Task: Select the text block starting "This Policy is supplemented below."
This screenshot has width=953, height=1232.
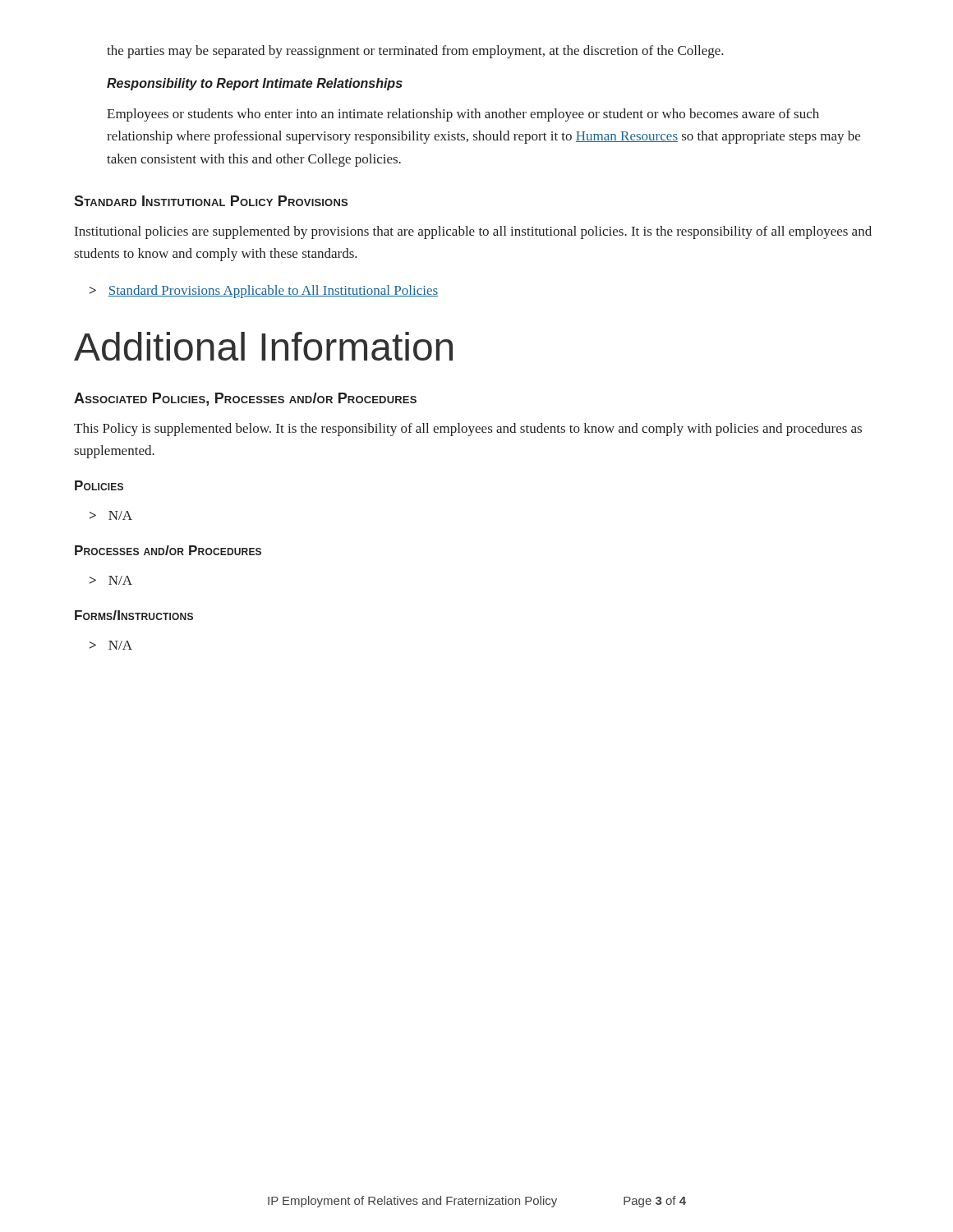Action: pyautogui.click(x=468, y=439)
